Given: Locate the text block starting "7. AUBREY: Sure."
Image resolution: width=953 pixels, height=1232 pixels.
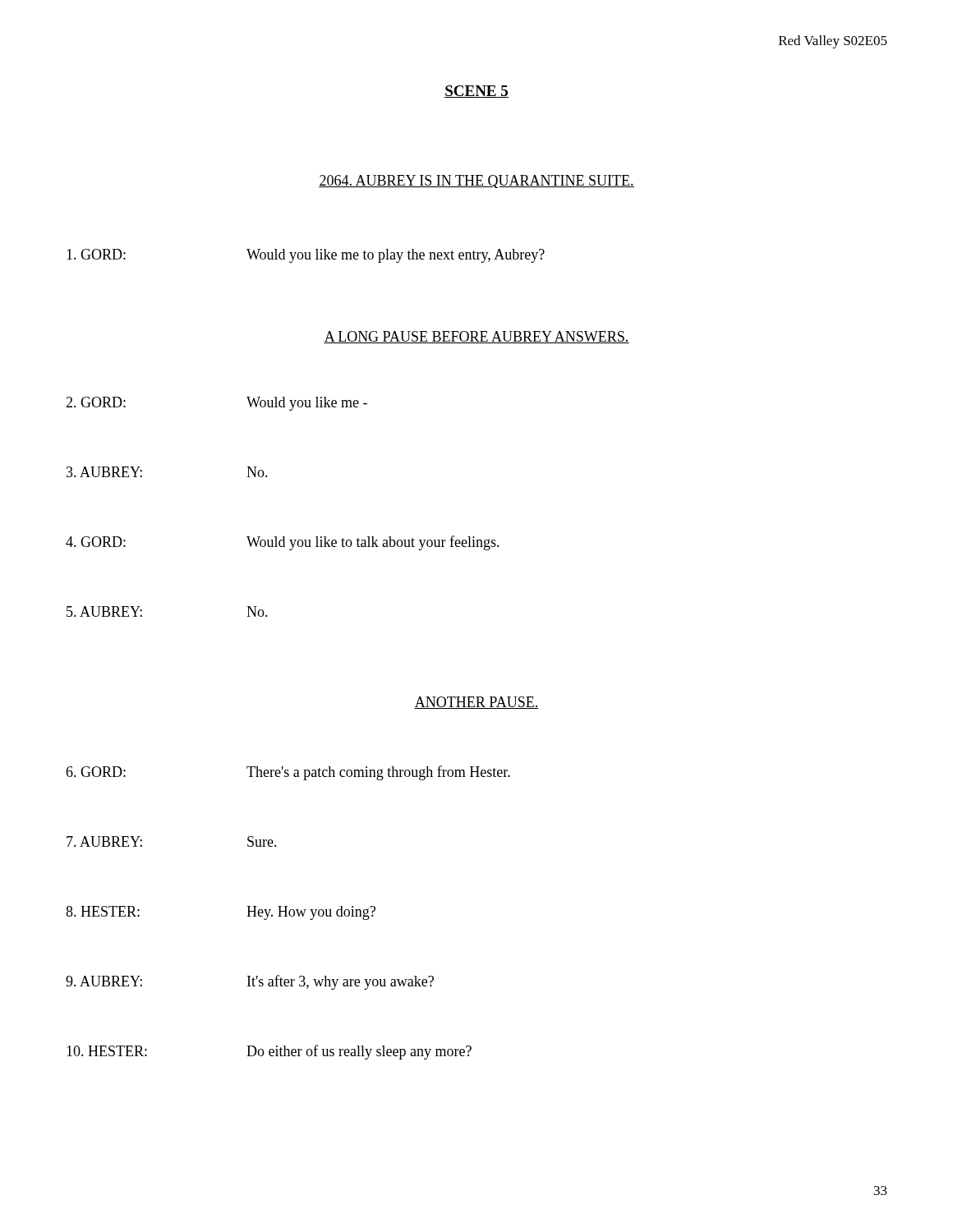Looking at the screenshot, I should click(93, 841).
